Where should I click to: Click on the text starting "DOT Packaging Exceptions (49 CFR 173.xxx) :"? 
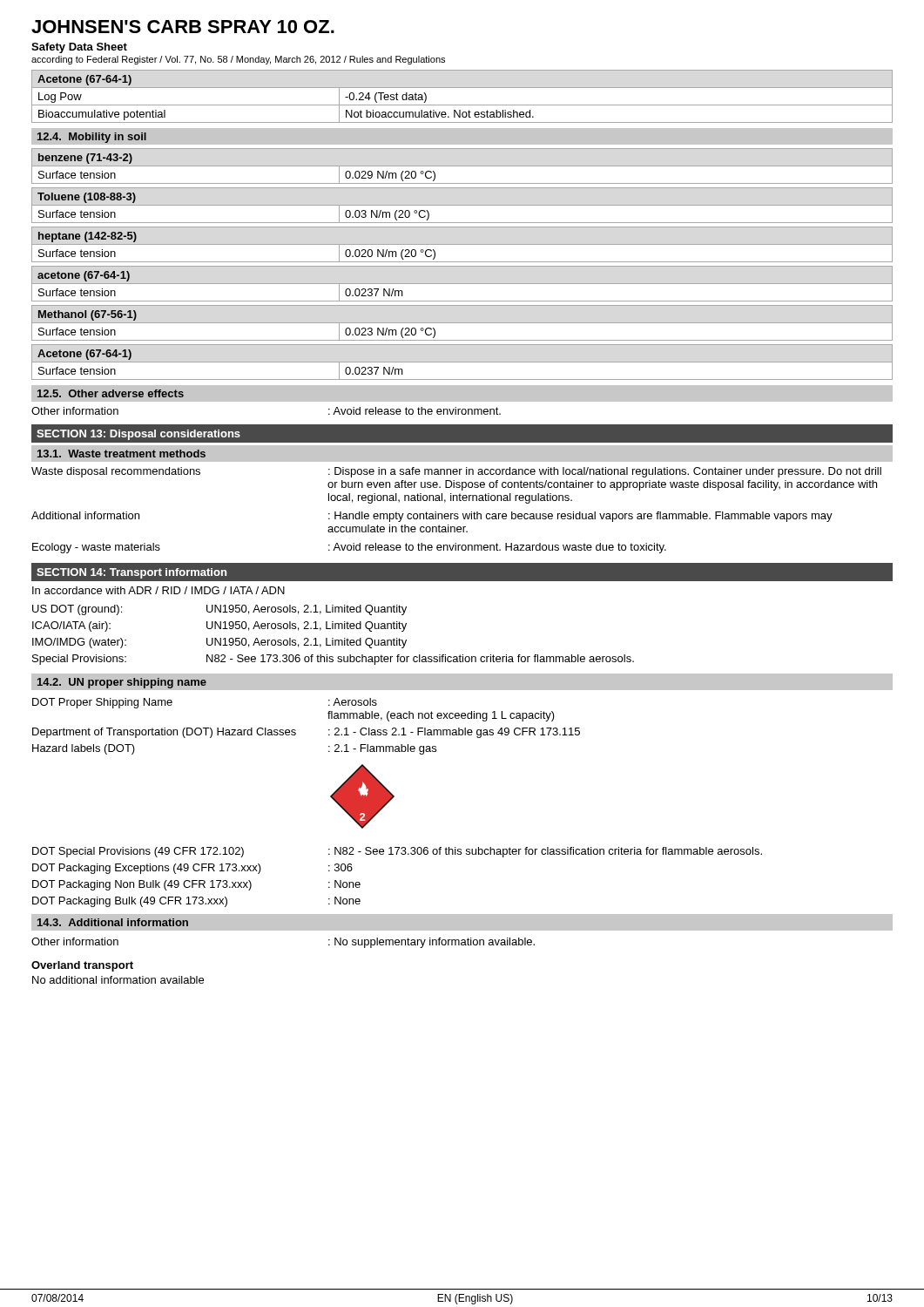(x=192, y=869)
